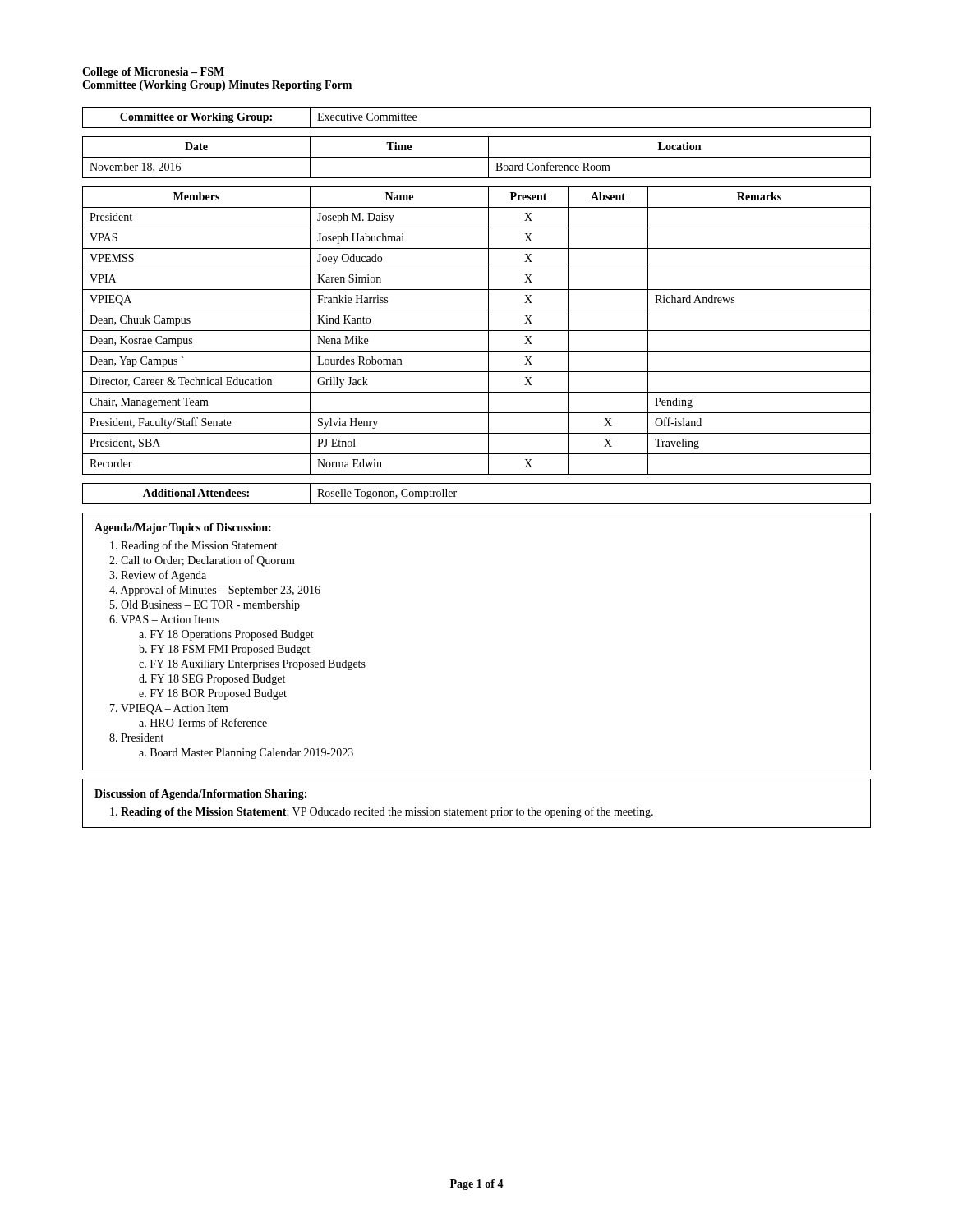This screenshot has height=1232, width=953.
Task: Select the text starting "5. Old Business – EC TOR"
Action: (x=205, y=605)
